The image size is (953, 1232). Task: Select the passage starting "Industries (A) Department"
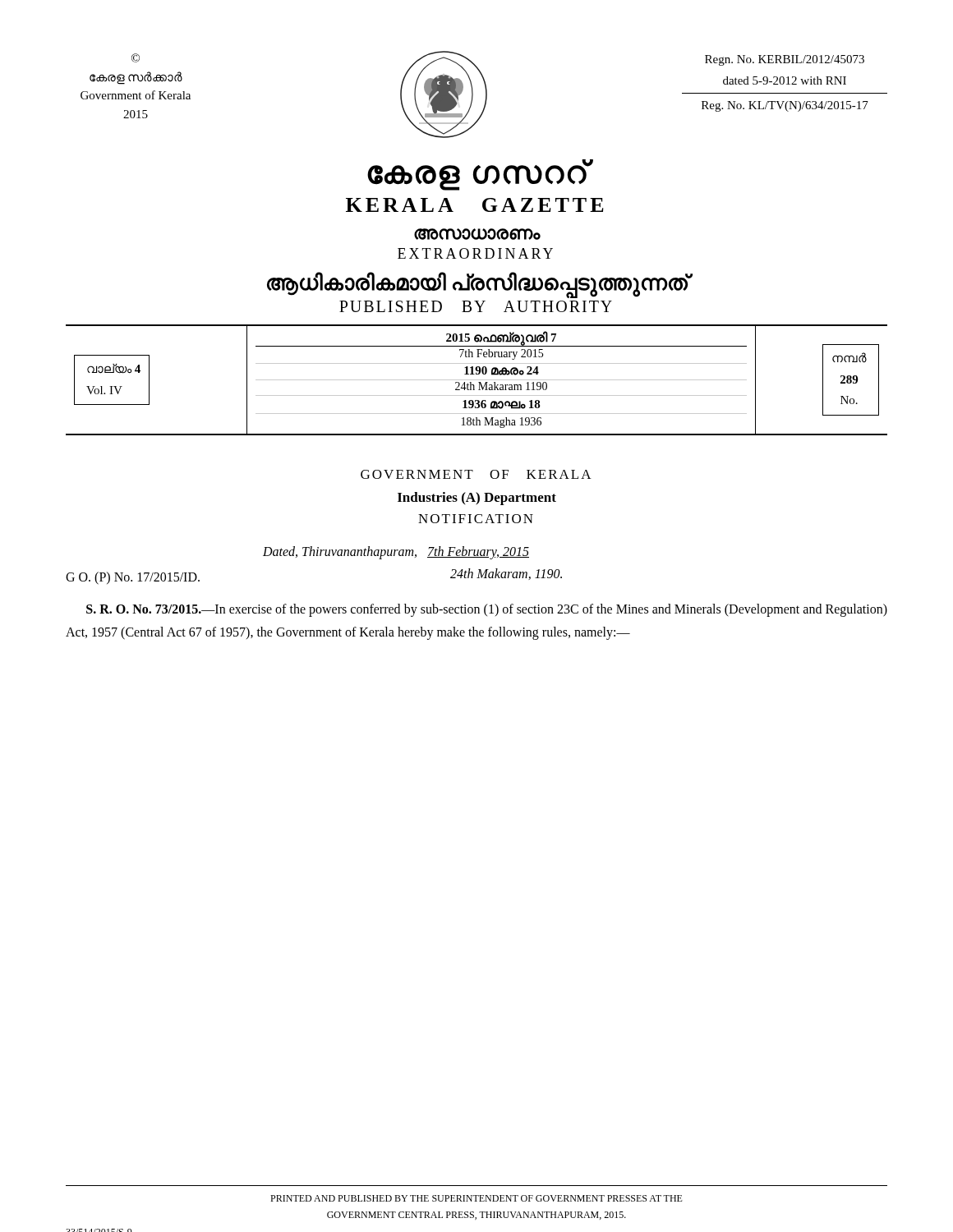476,498
